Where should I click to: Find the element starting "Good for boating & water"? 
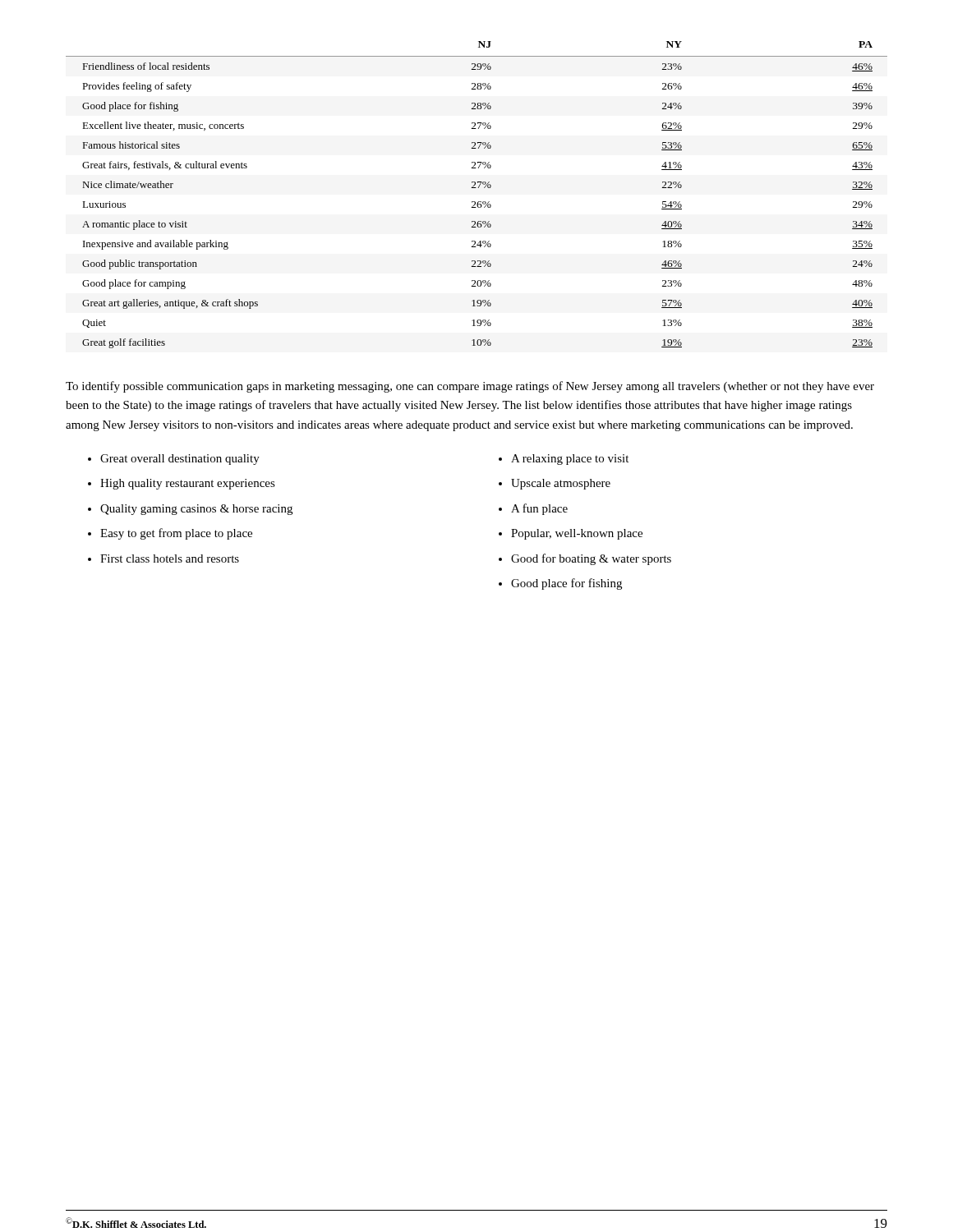591,558
